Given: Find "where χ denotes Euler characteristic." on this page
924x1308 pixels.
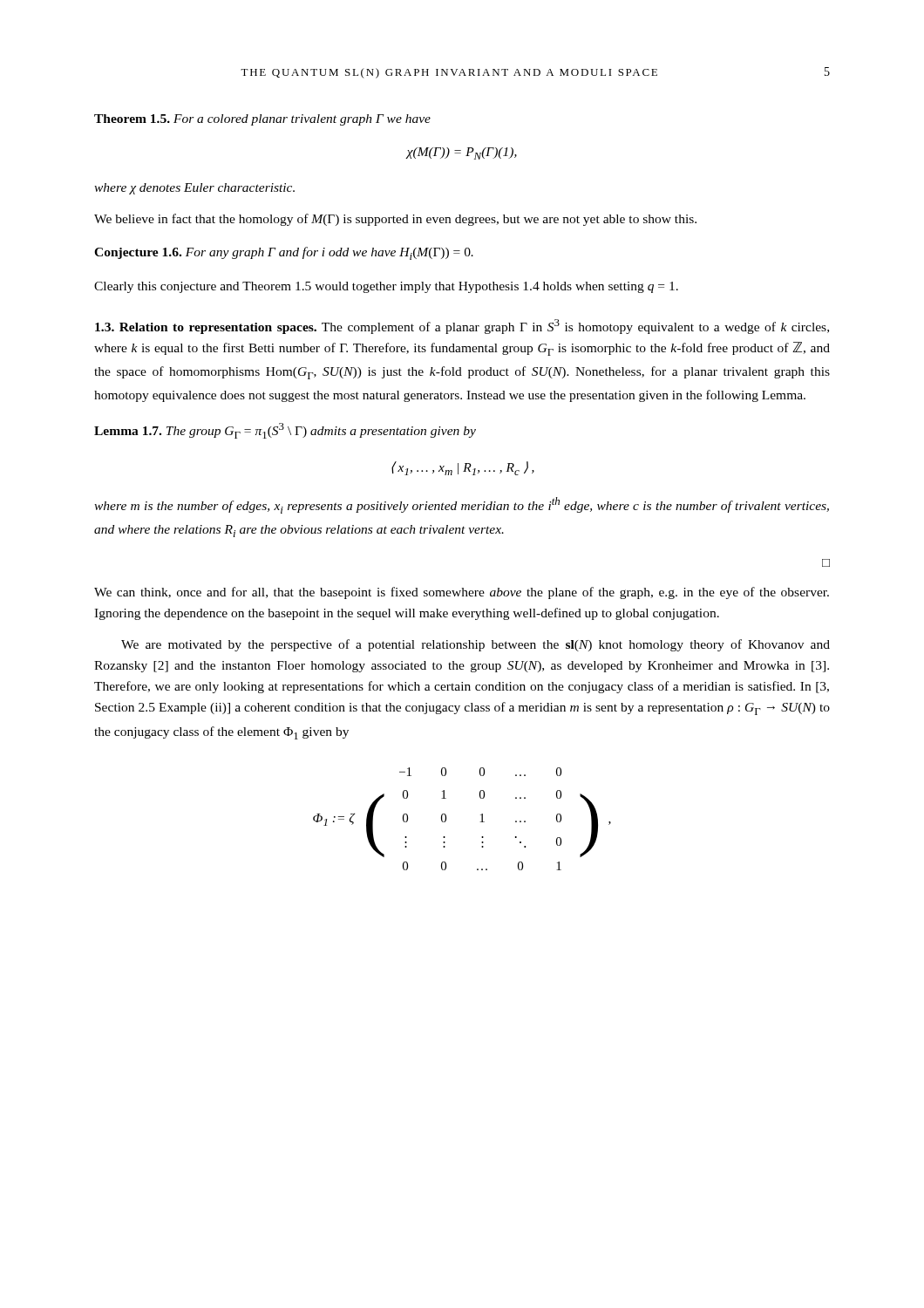Looking at the screenshot, I should pos(194,189).
